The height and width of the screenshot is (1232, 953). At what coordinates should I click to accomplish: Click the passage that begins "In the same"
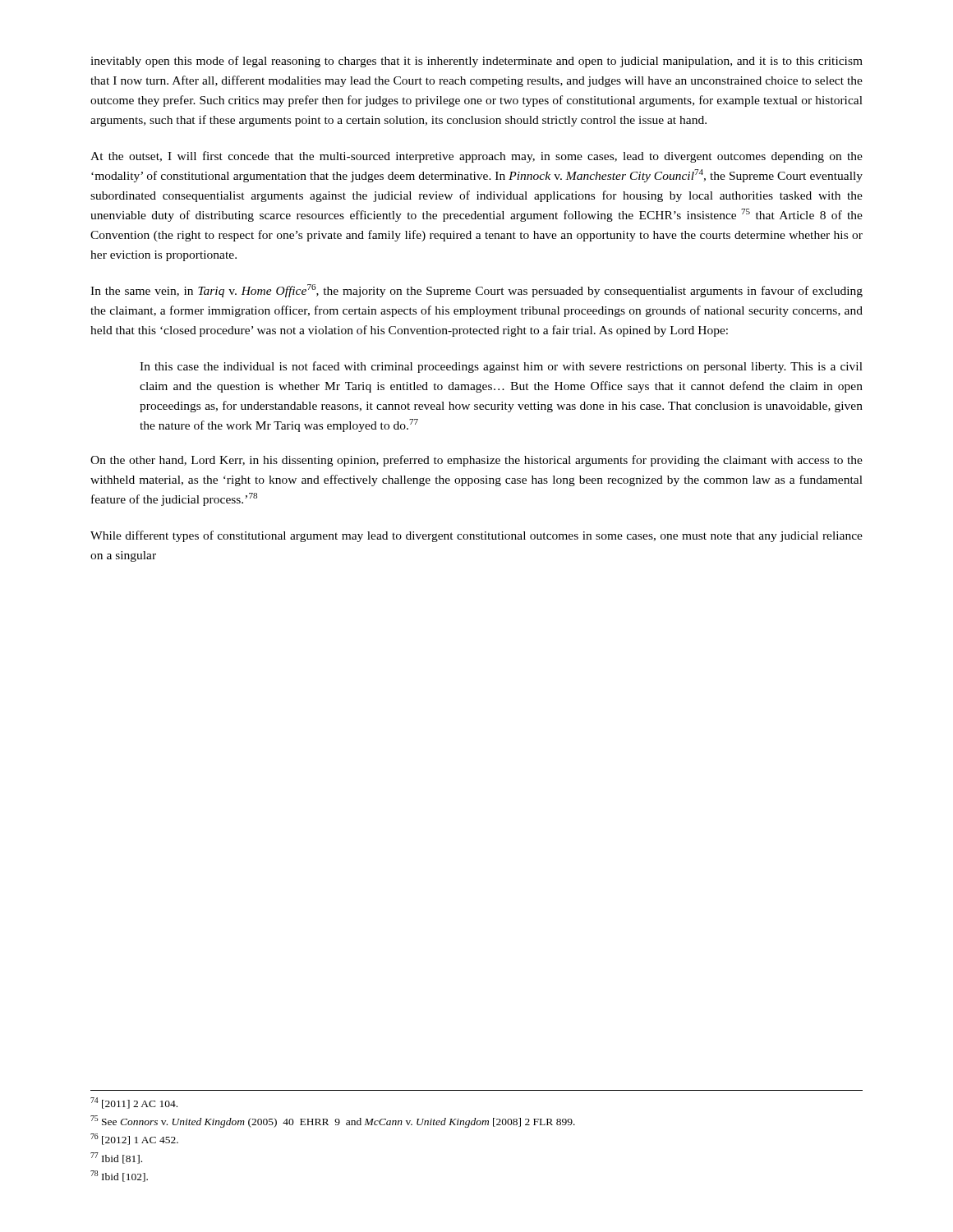[476, 309]
